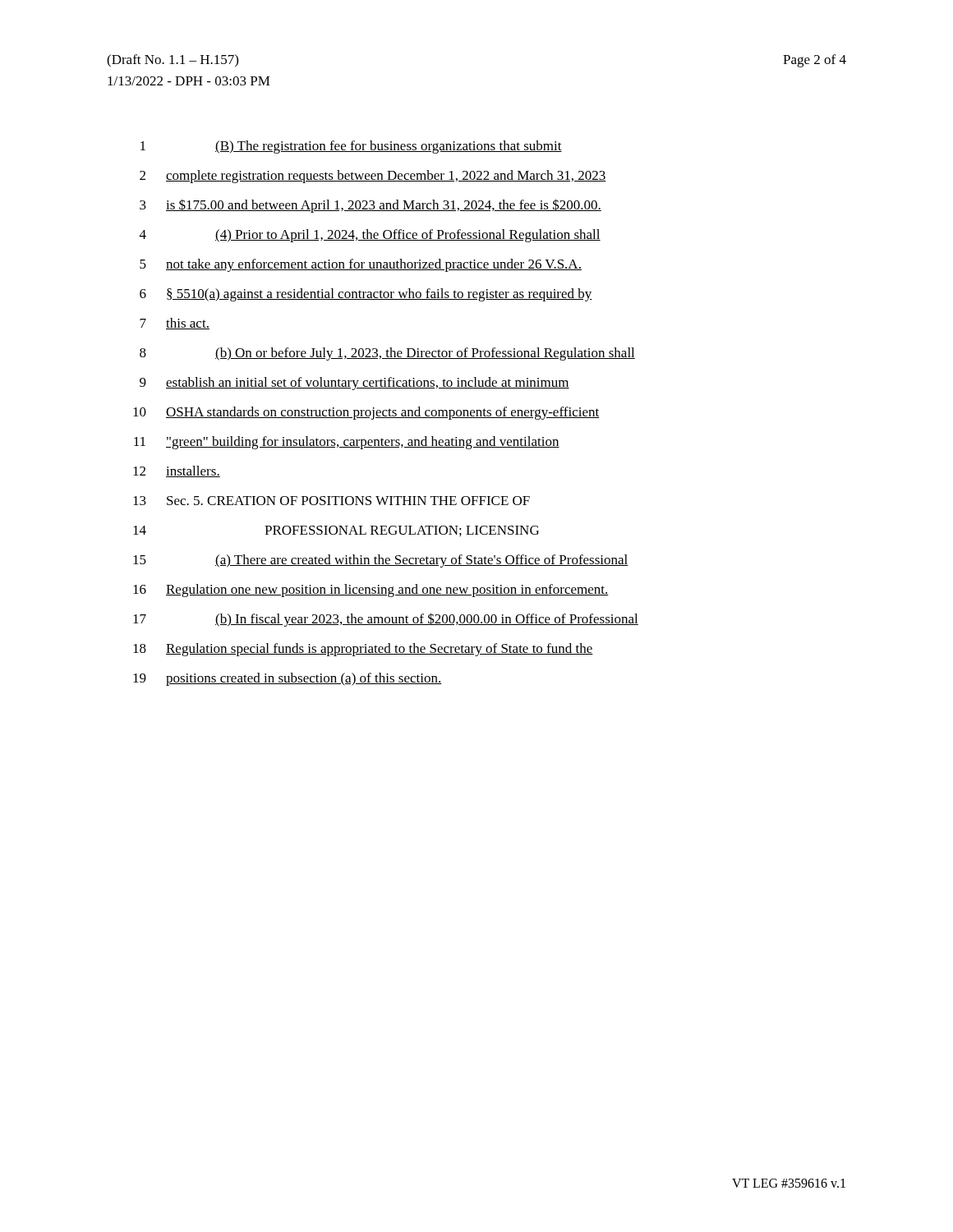The height and width of the screenshot is (1232, 953).
Task: Select the region starting "14 PROFESSIONAL REGULATION; LICENSING"
Action: 476,531
